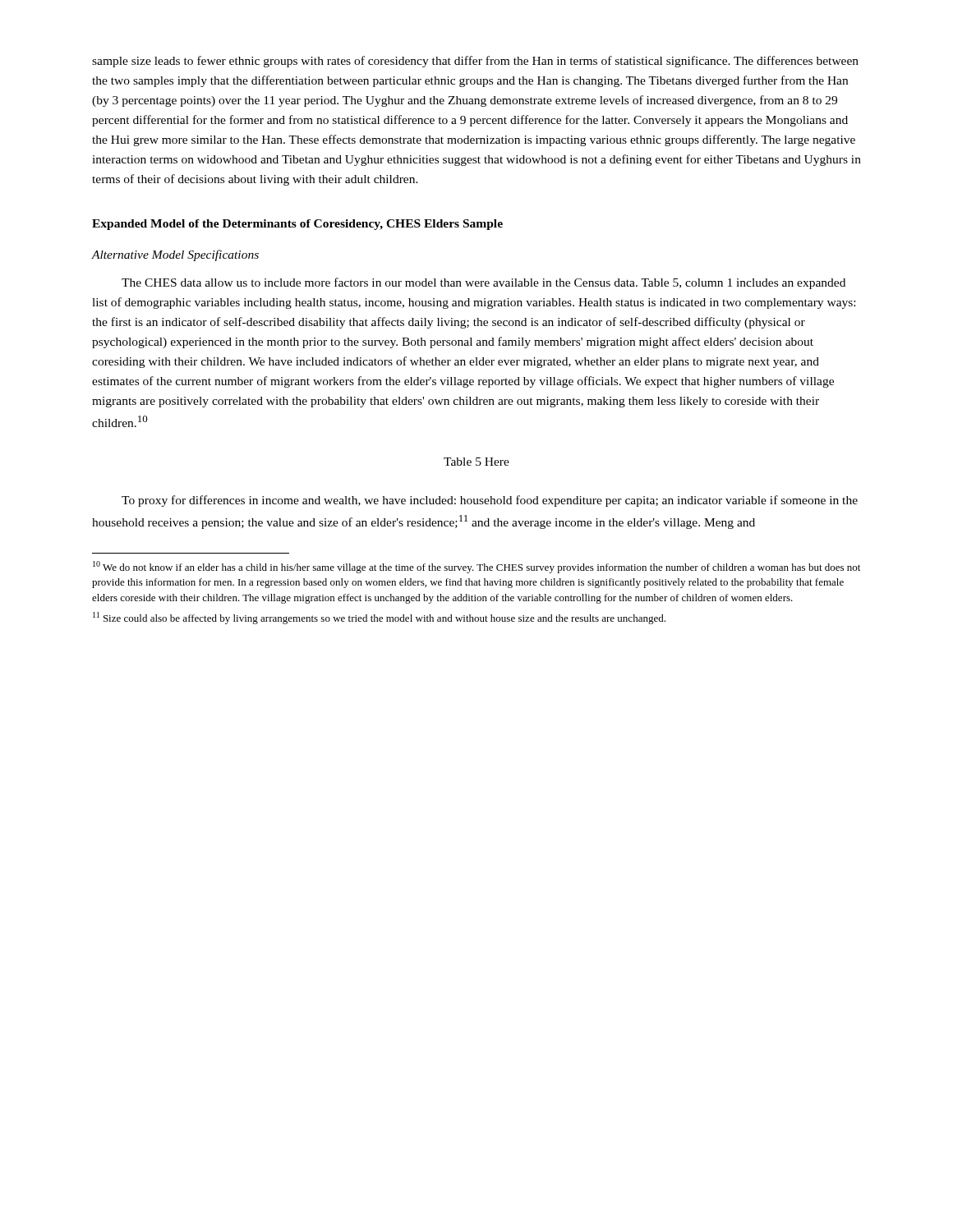The width and height of the screenshot is (953, 1232).
Task: Click on the element starting "Alternative Model Specifications"
Action: pyautogui.click(x=175, y=254)
